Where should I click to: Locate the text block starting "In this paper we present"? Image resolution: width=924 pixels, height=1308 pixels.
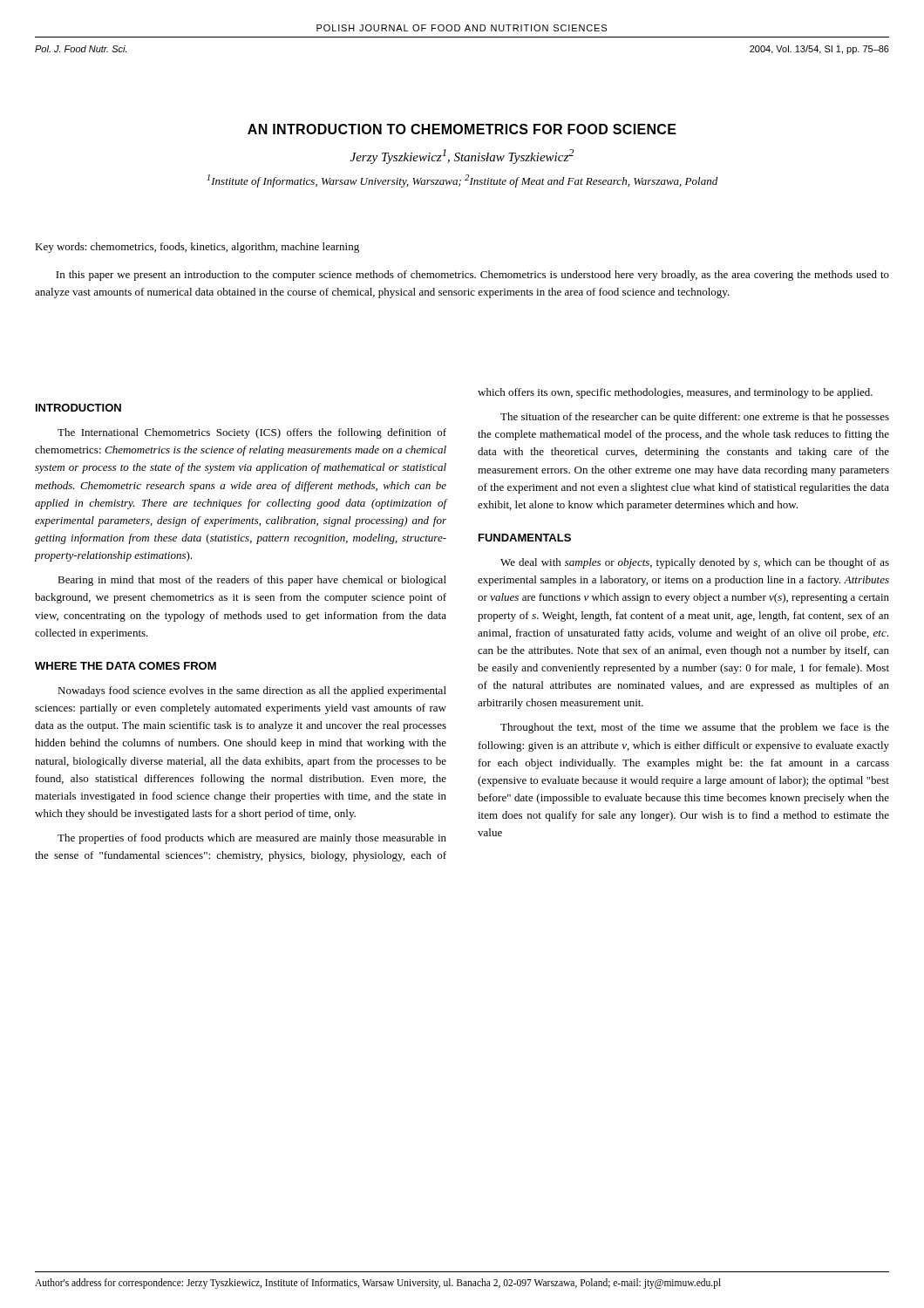[x=462, y=283]
